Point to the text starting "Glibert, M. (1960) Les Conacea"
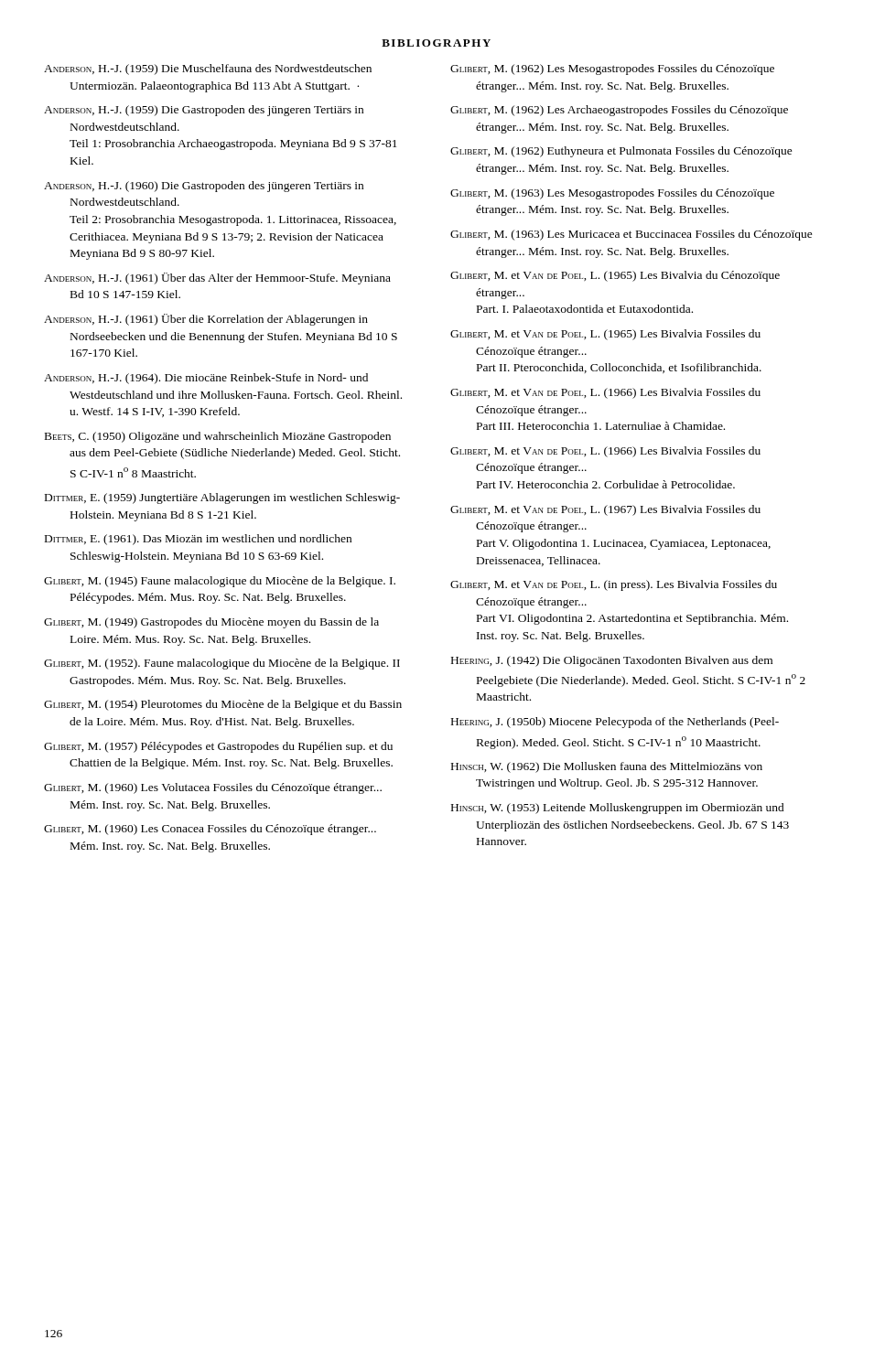The height and width of the screenshot is (1372, 874). [x=210, y=837]
